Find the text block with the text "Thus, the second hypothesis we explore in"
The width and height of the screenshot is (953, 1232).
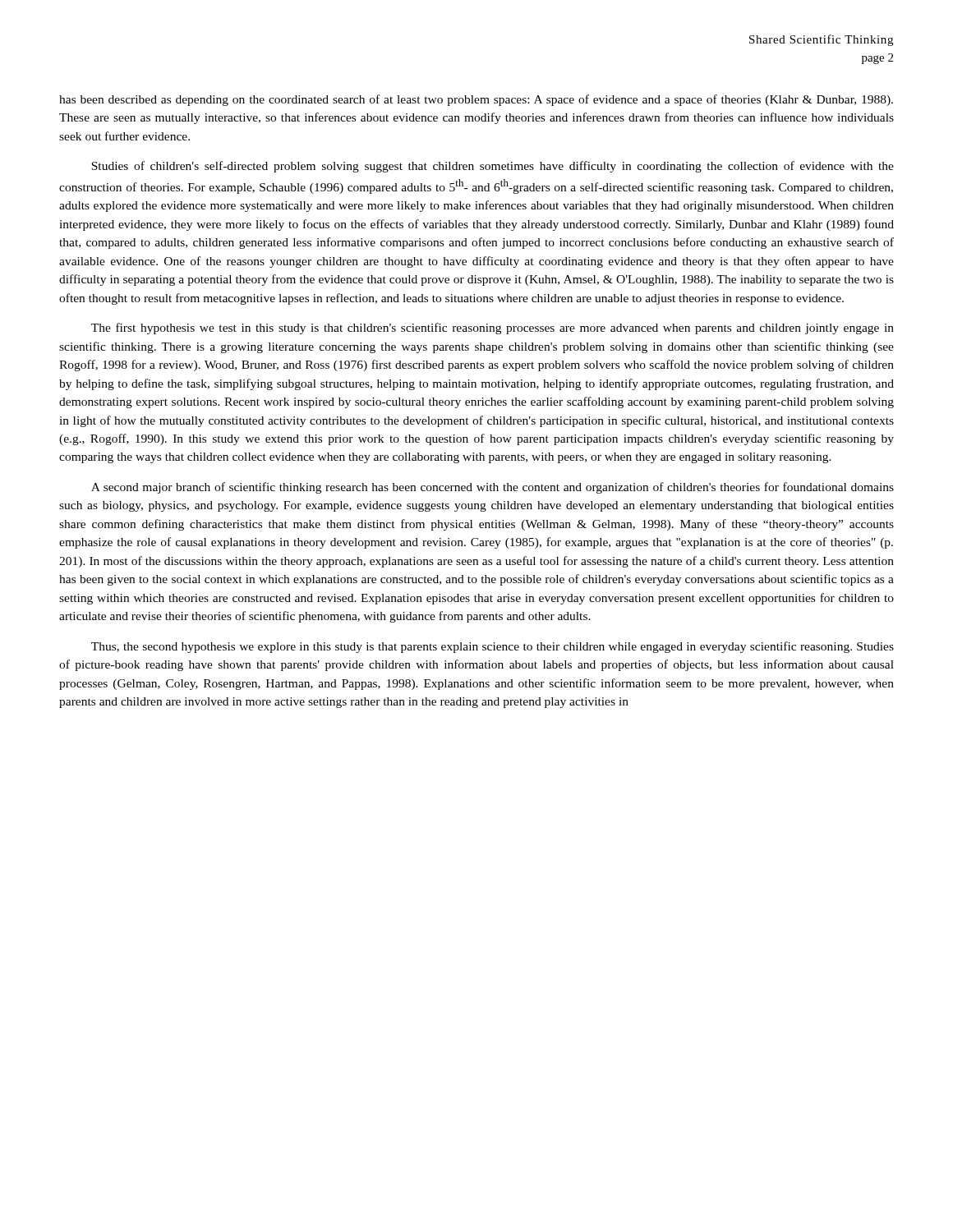coord(476,674)
